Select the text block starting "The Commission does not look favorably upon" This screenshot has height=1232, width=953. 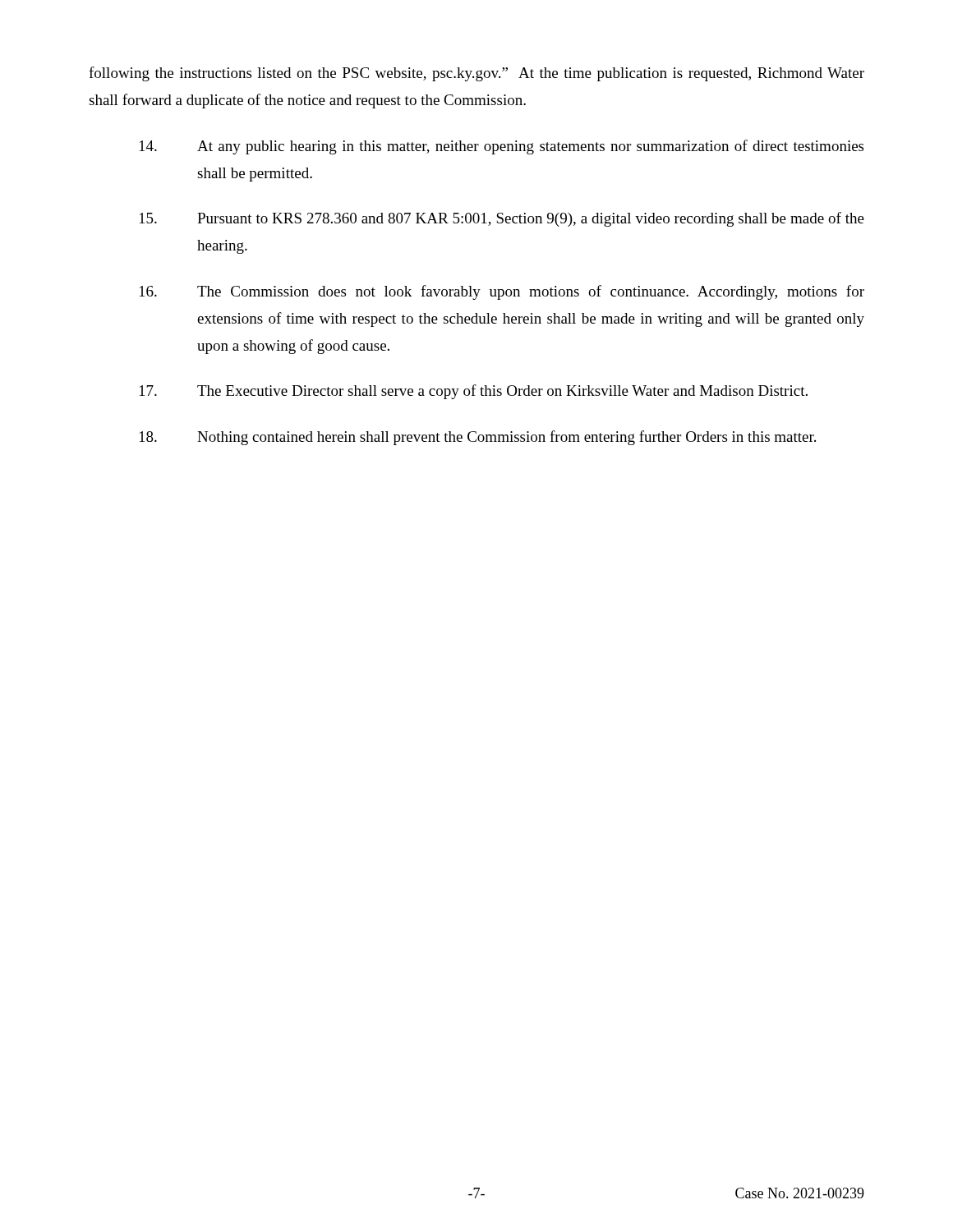pos(476,318)
